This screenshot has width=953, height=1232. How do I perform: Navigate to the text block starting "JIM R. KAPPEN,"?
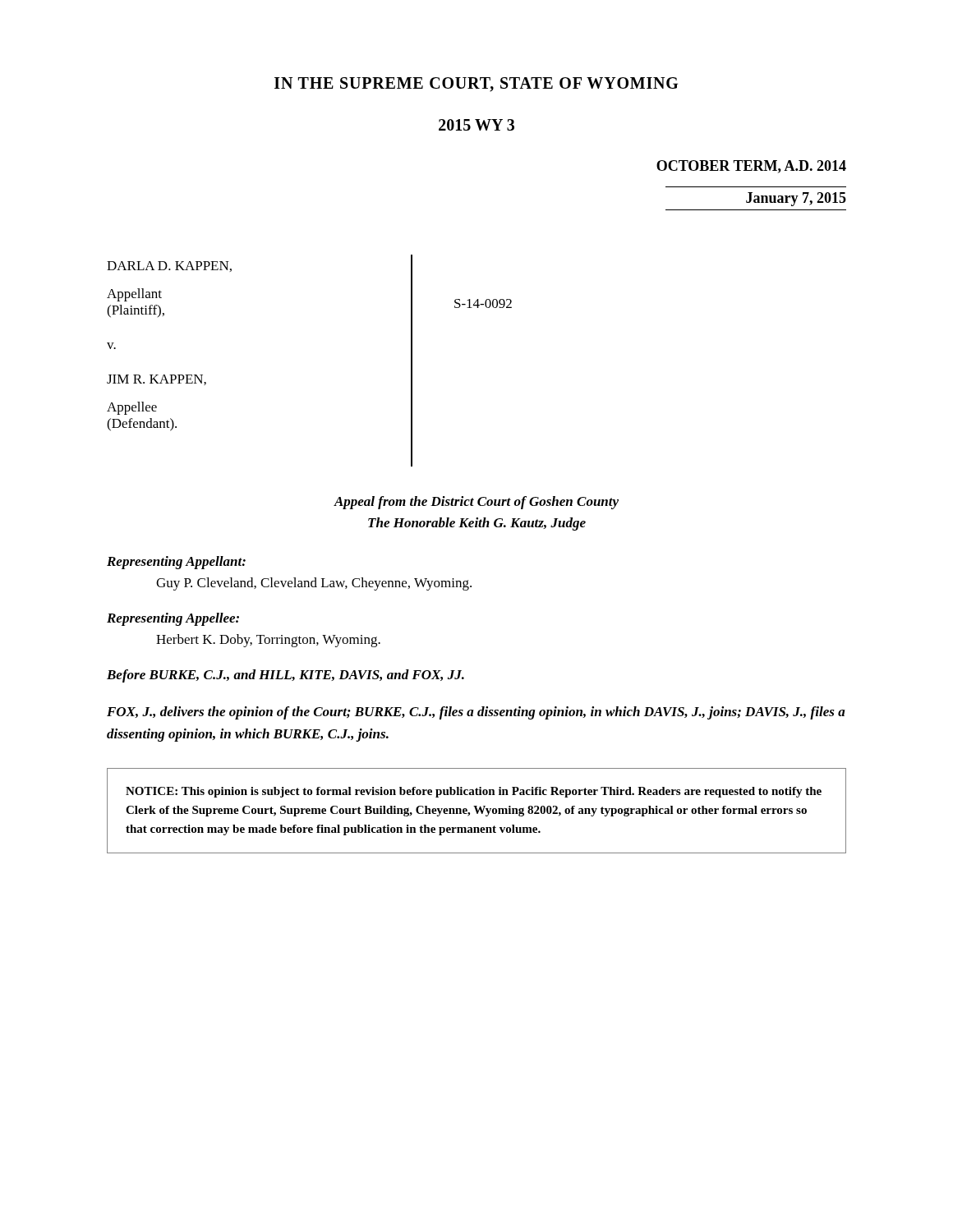[x=157, y=379]
